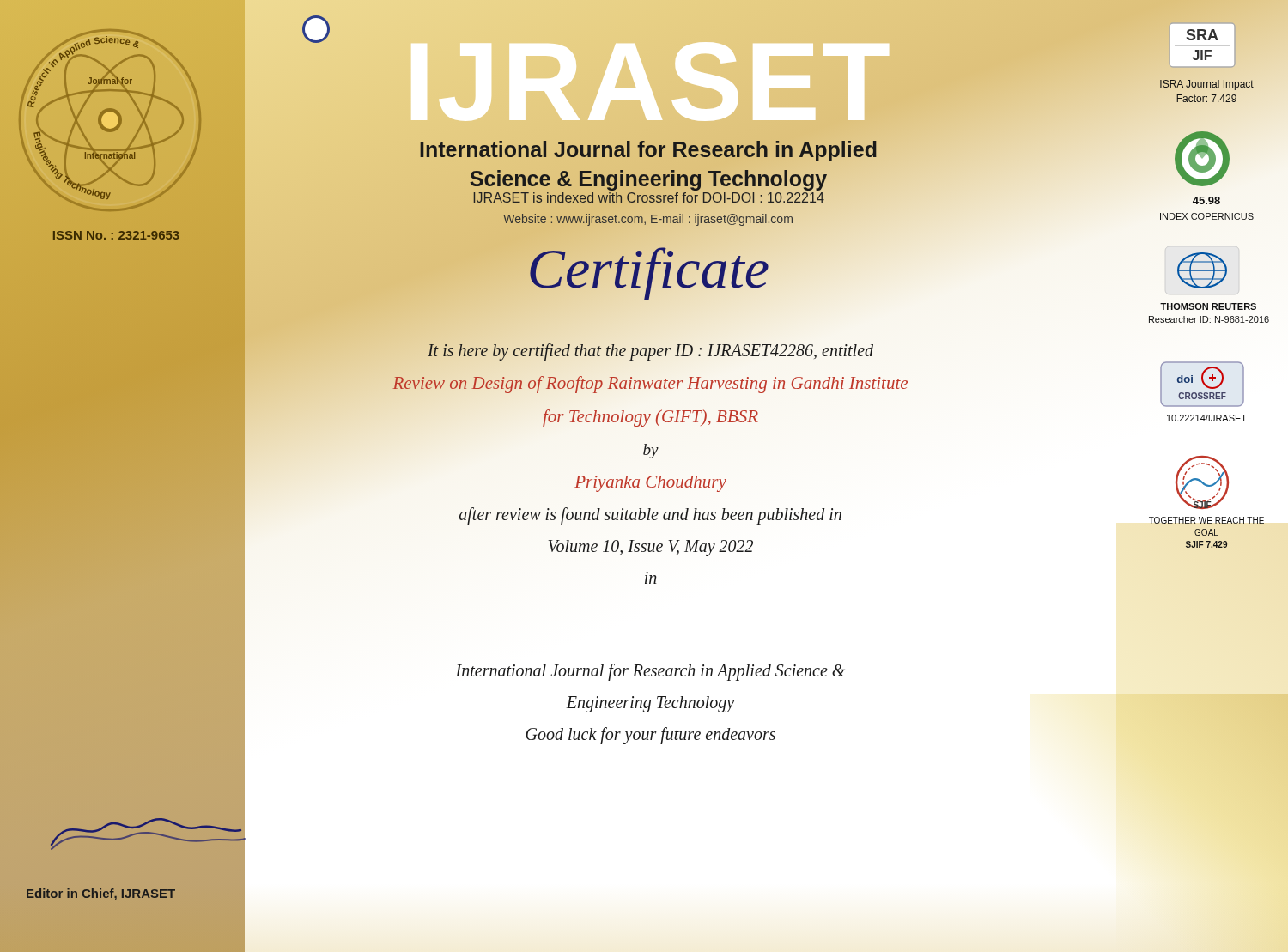
Task: Click where it says "ISRA Journal ImpactFactor: 7.429"
Action: 1206,91
